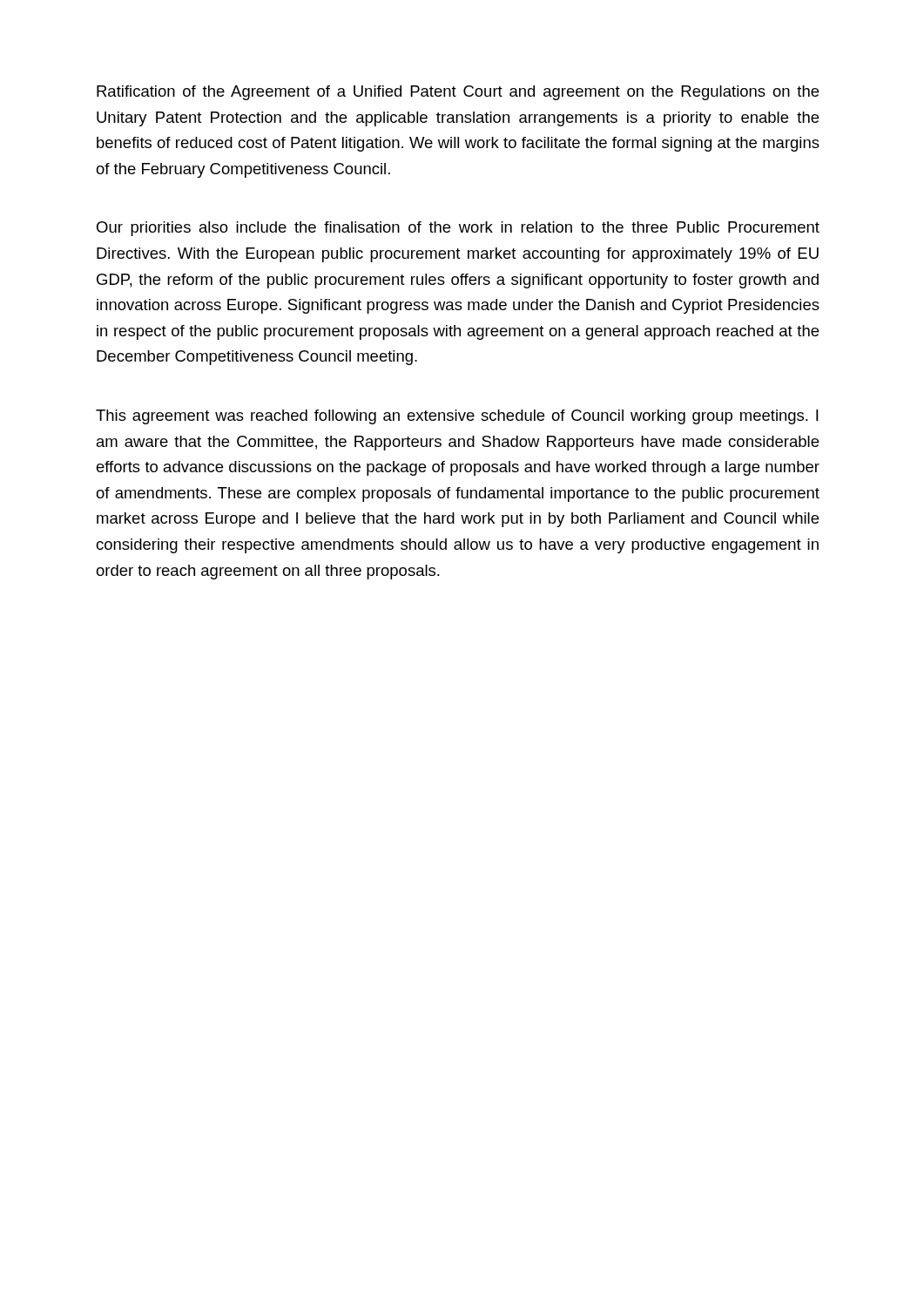Find the text starting "This agreement was reached following an extensive"
Image resolution: width=924 pixels, height=1307 pixels.
coord(458,492)
